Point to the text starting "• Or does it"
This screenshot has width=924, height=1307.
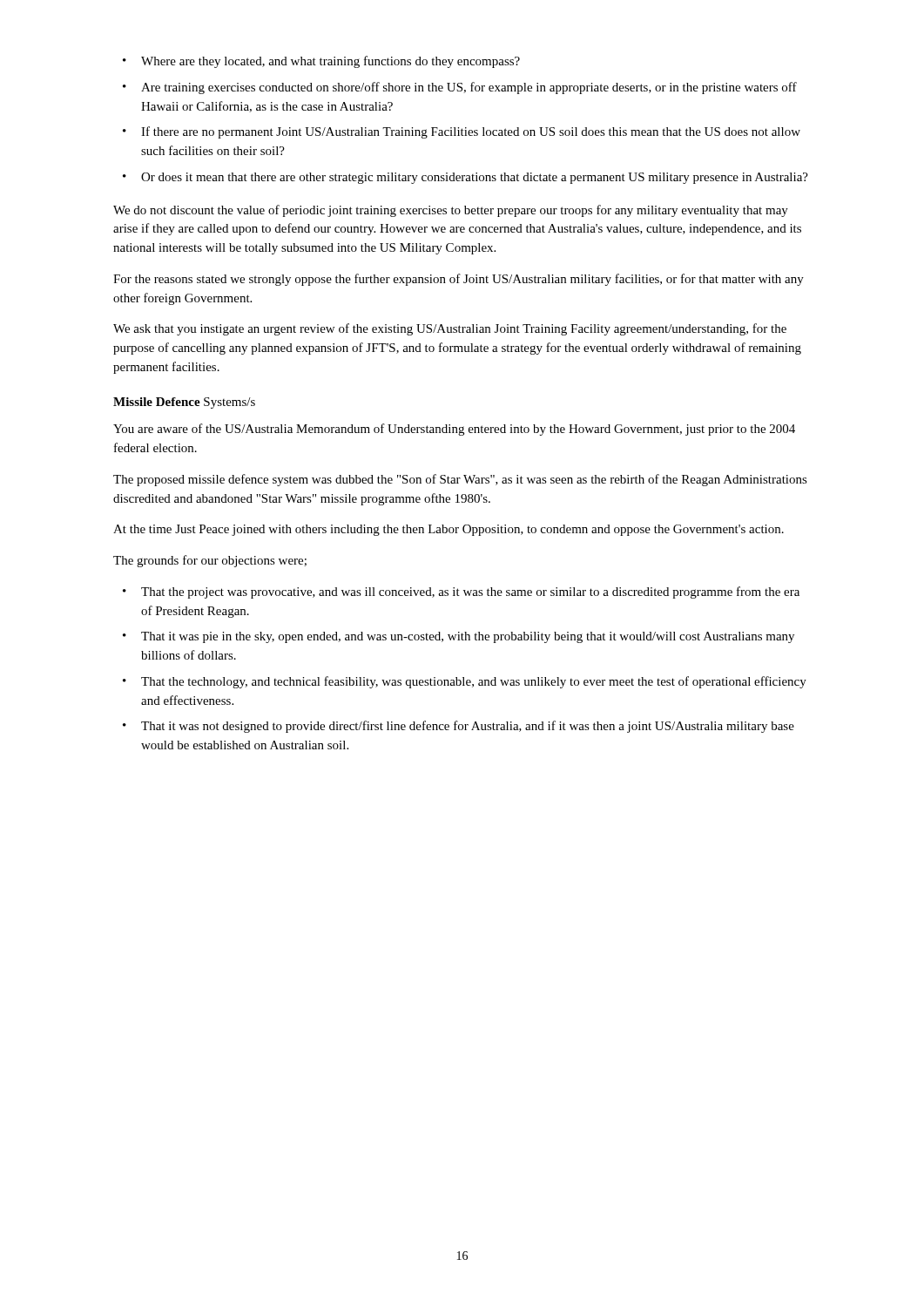point(466,177)
